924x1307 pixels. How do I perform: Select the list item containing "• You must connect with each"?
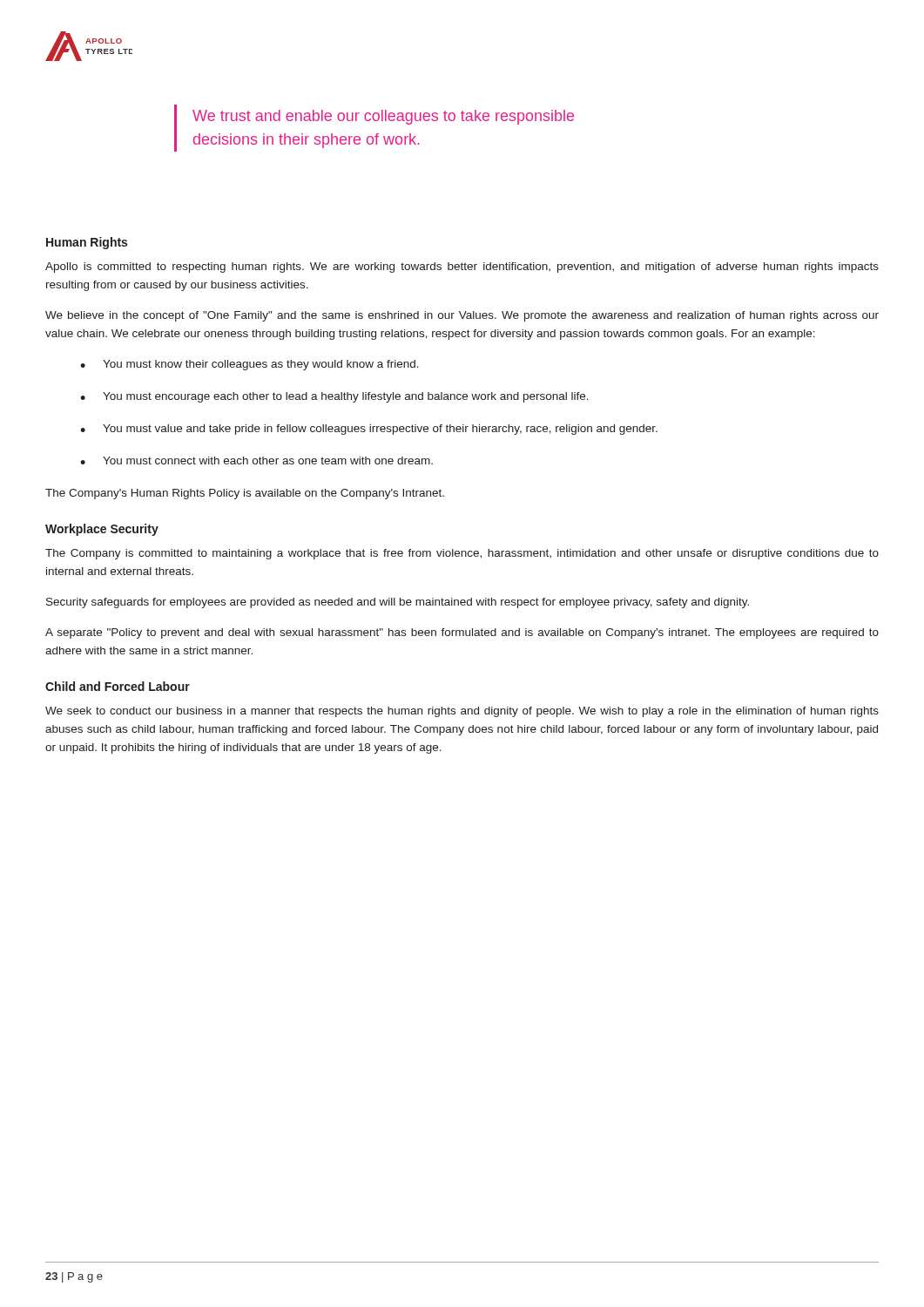tap(257, 463)
